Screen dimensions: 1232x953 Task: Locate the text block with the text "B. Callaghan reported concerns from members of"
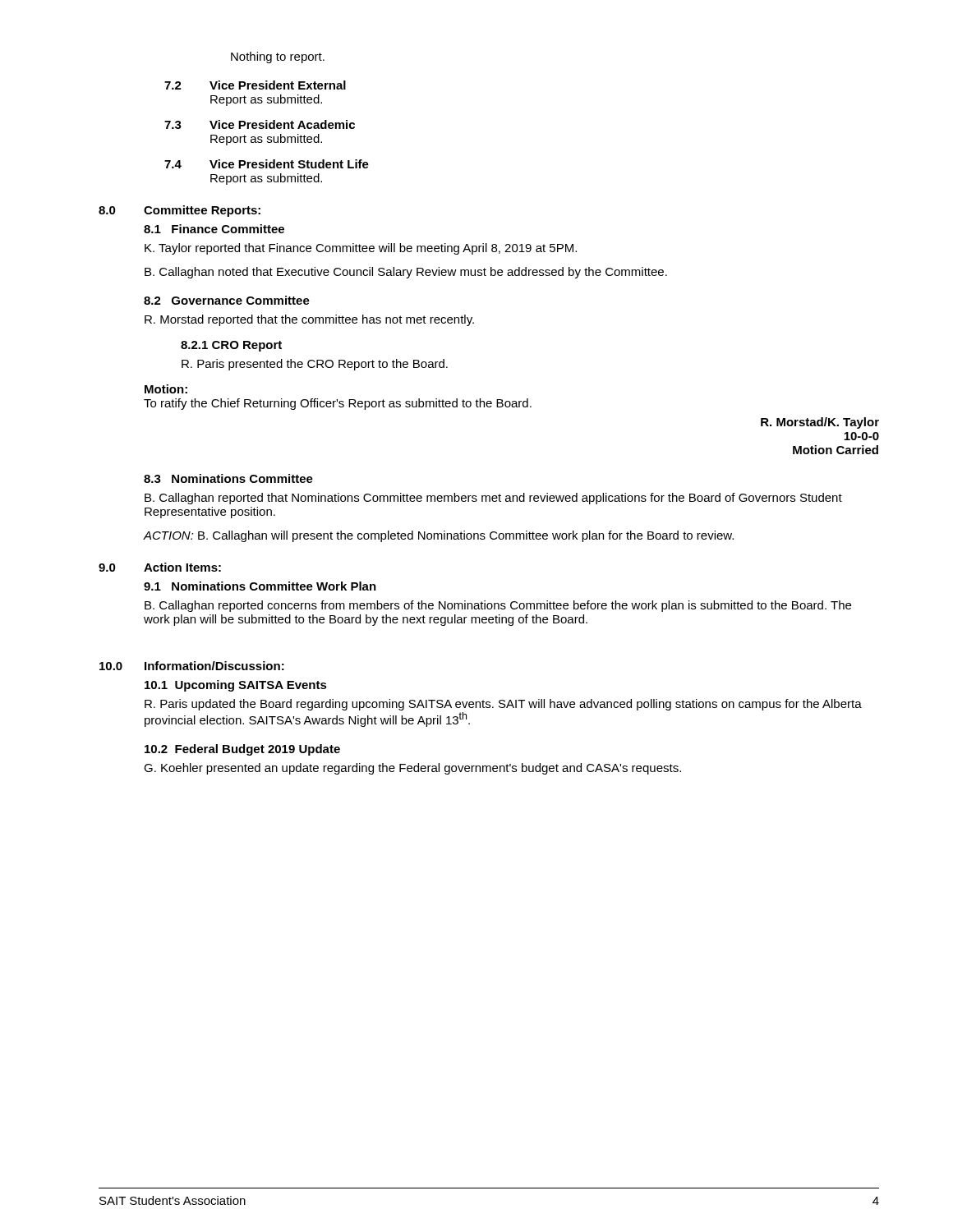point(498,612)
